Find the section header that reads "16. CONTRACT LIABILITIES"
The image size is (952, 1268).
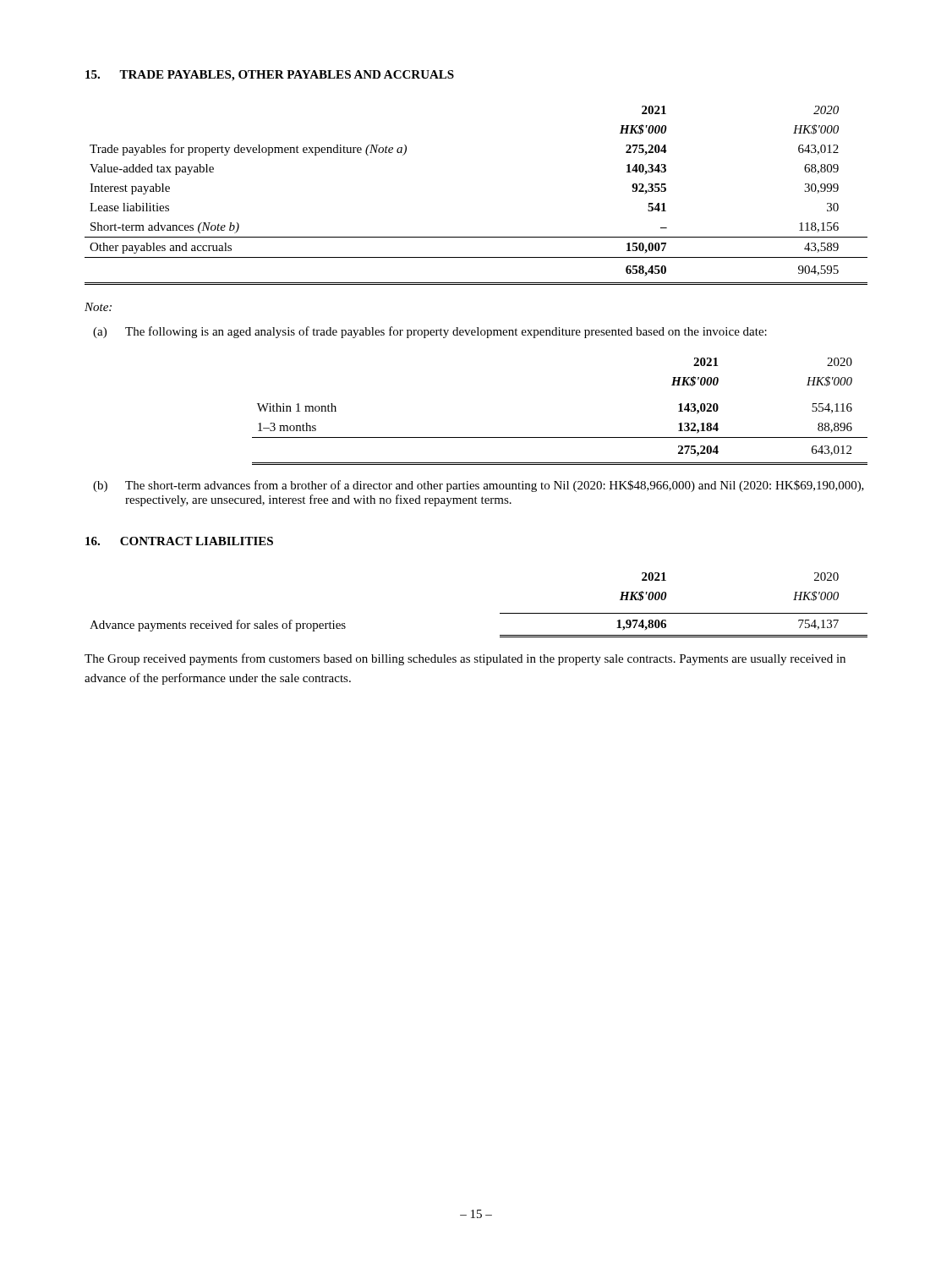[x=179, y=541]
